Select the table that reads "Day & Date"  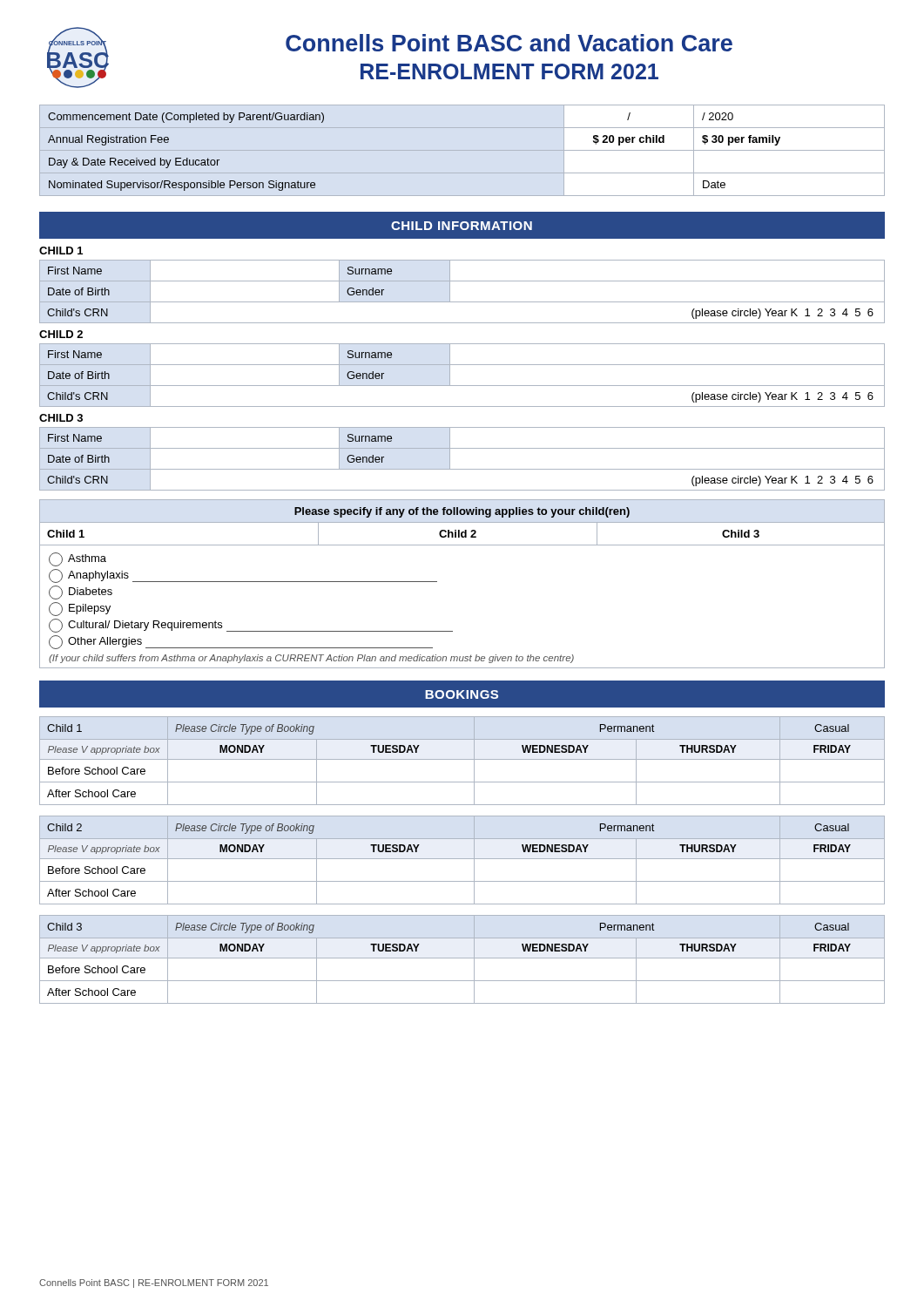point(462,150)
